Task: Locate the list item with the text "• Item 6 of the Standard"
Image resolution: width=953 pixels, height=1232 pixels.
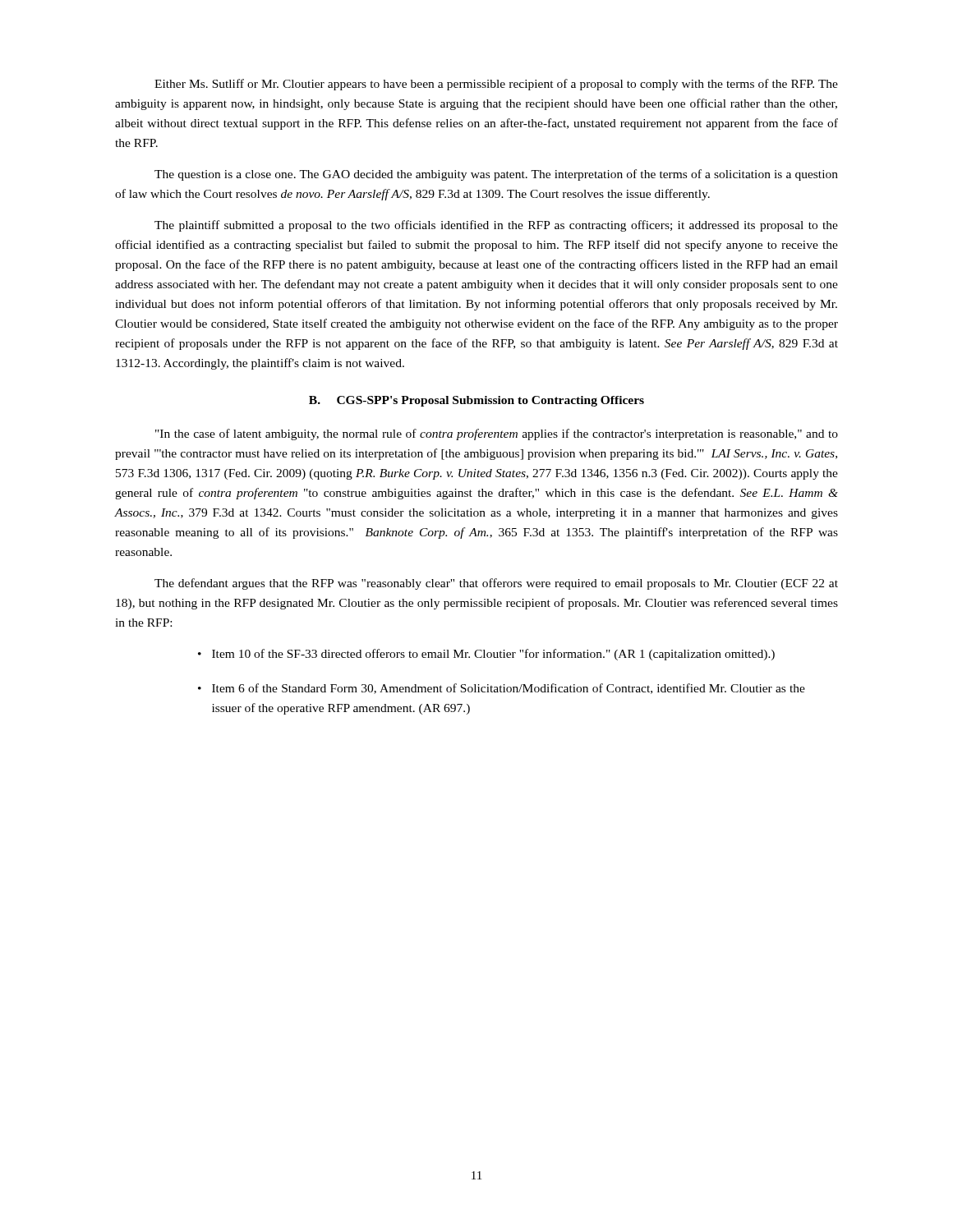Action: pos(501,698)
